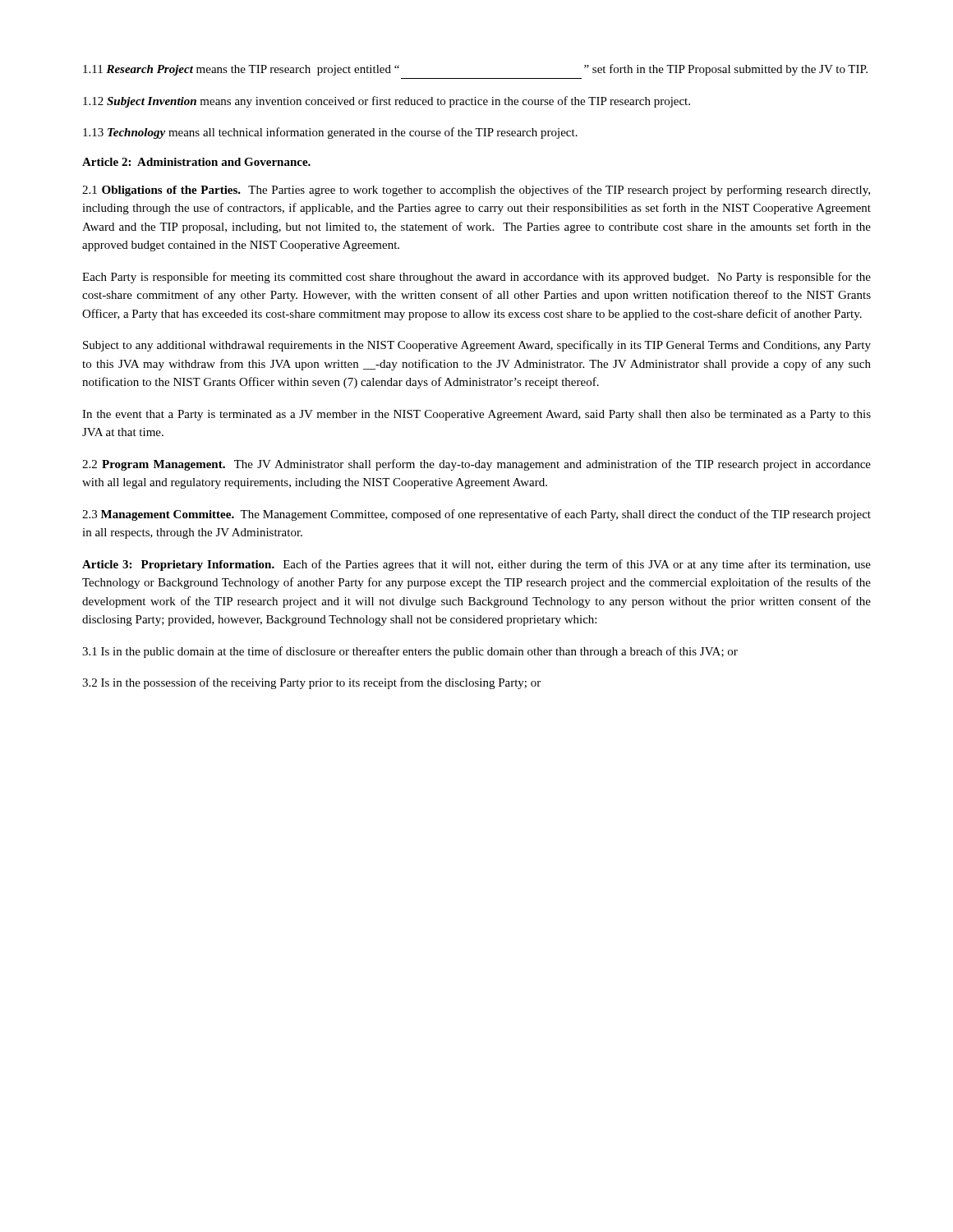Where is the passage that starts "Subject to any additional withdrawal requirements"?
The width and height of the screenshot is (953, 1232).
(x=476, y=363)
